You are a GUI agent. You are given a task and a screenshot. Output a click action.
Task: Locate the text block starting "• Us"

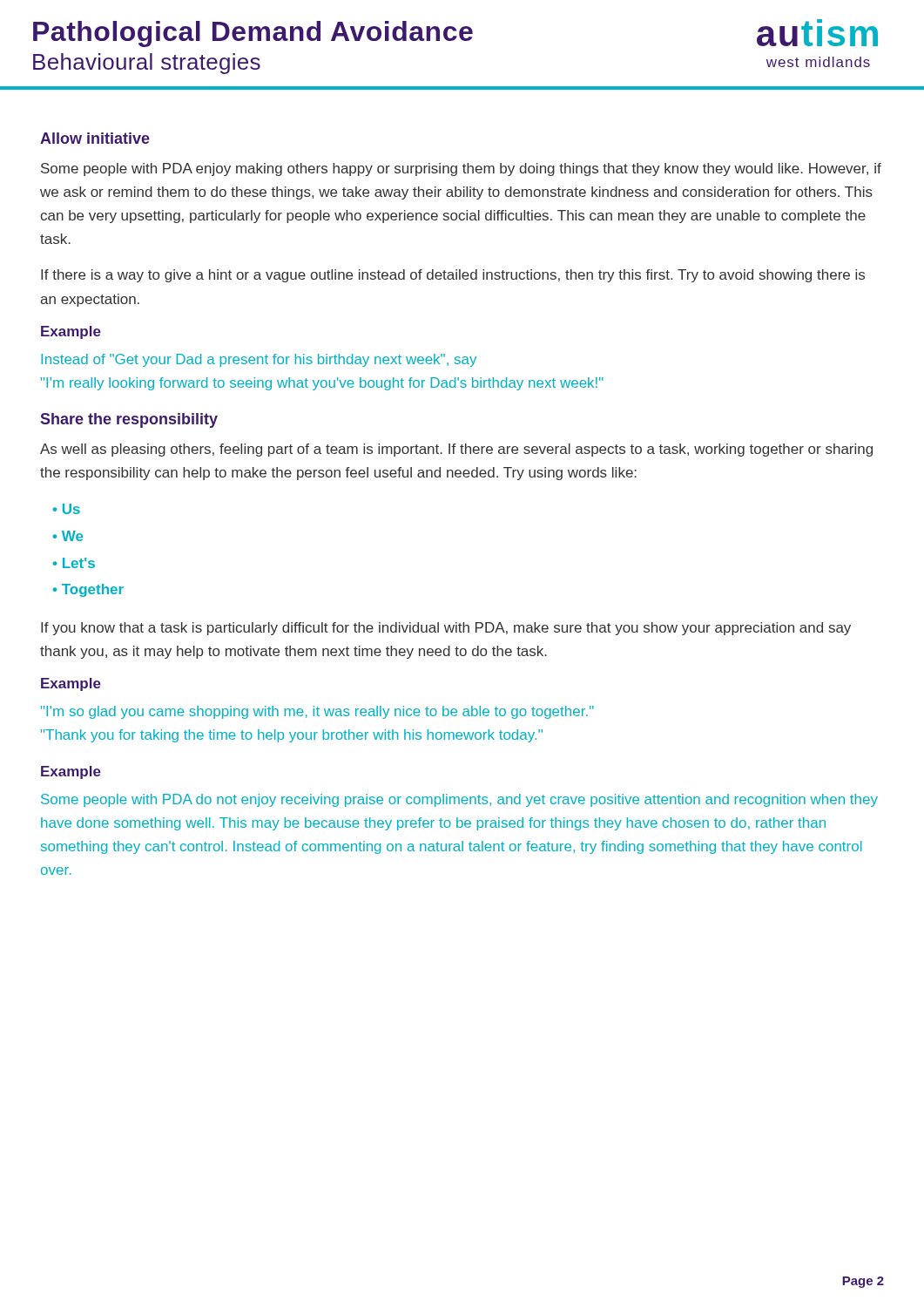(66, 510)
